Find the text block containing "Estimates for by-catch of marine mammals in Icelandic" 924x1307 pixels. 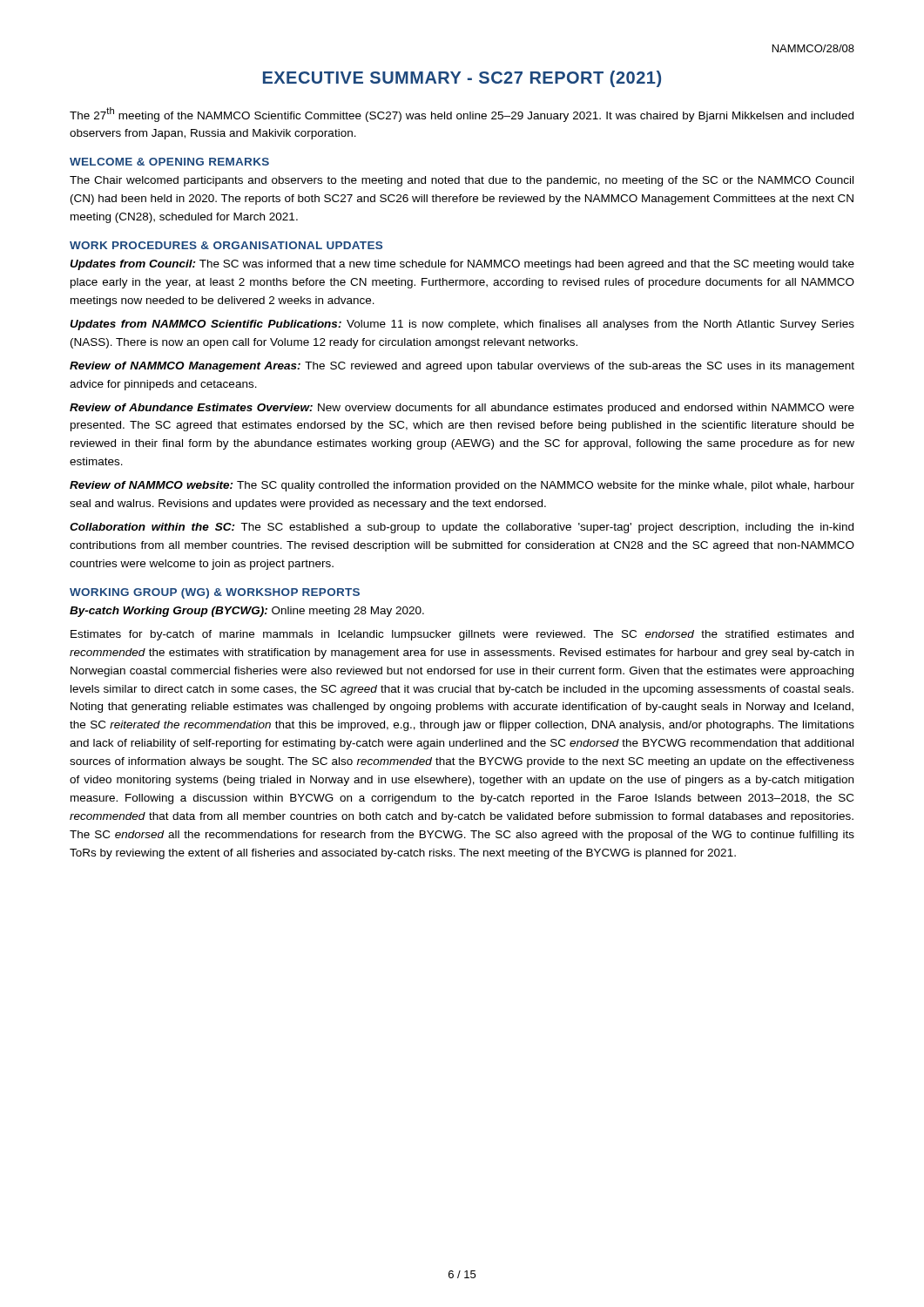(x=462, y=743)
